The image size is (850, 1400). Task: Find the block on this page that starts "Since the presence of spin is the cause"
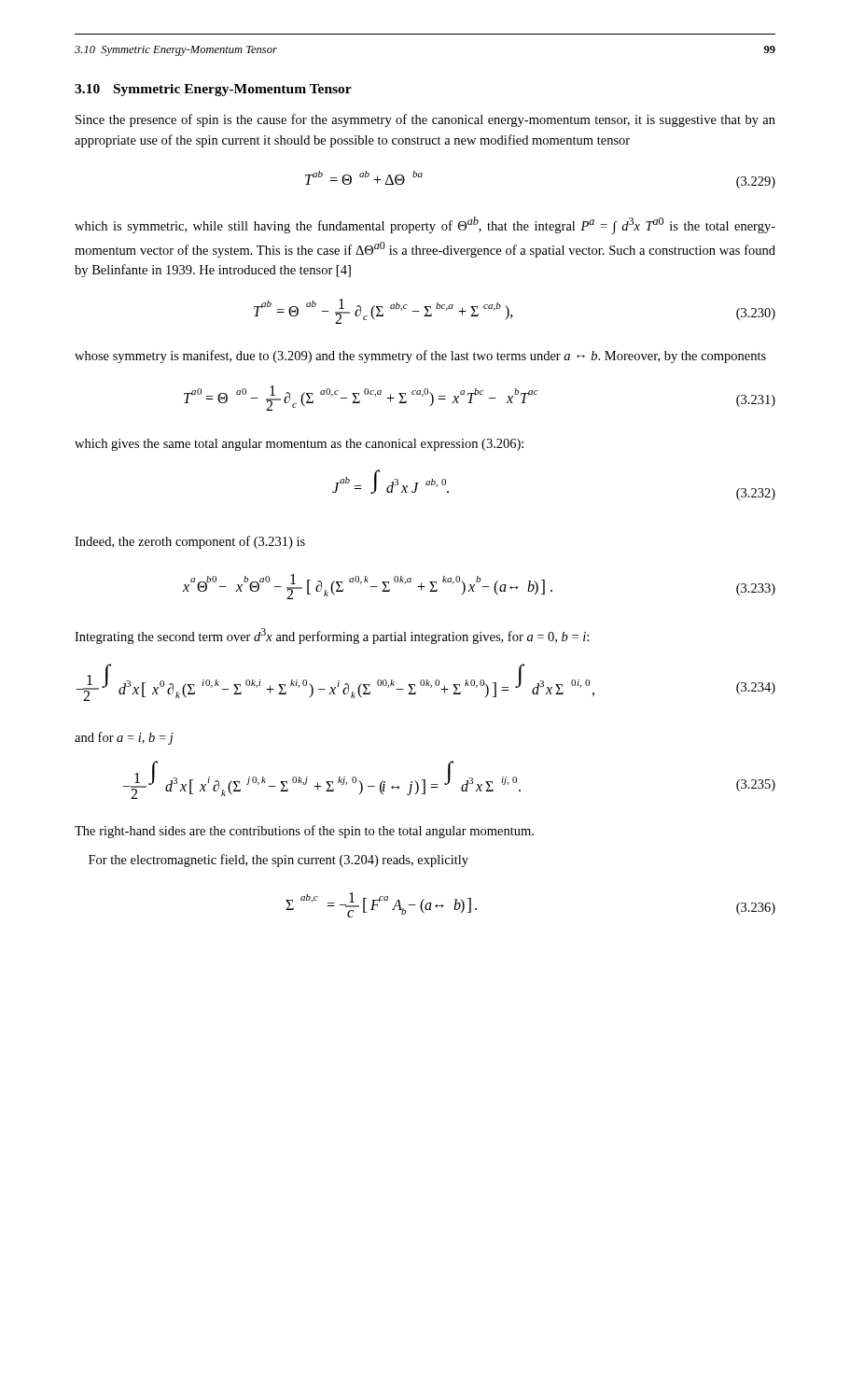(x=425, y=130)
